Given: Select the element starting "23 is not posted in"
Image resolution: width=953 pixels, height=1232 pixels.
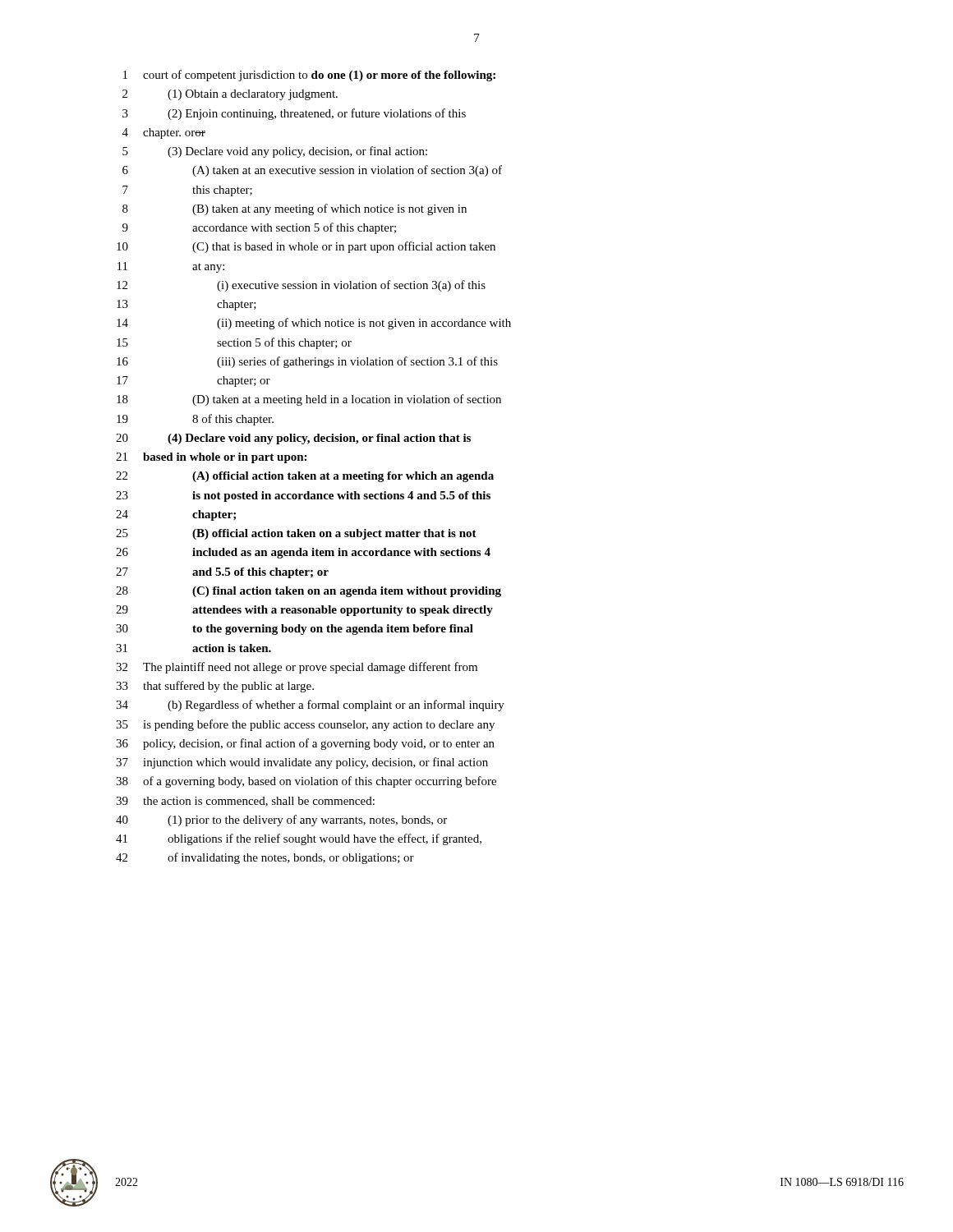Looking at the screenshot, I should coord(485,495).
